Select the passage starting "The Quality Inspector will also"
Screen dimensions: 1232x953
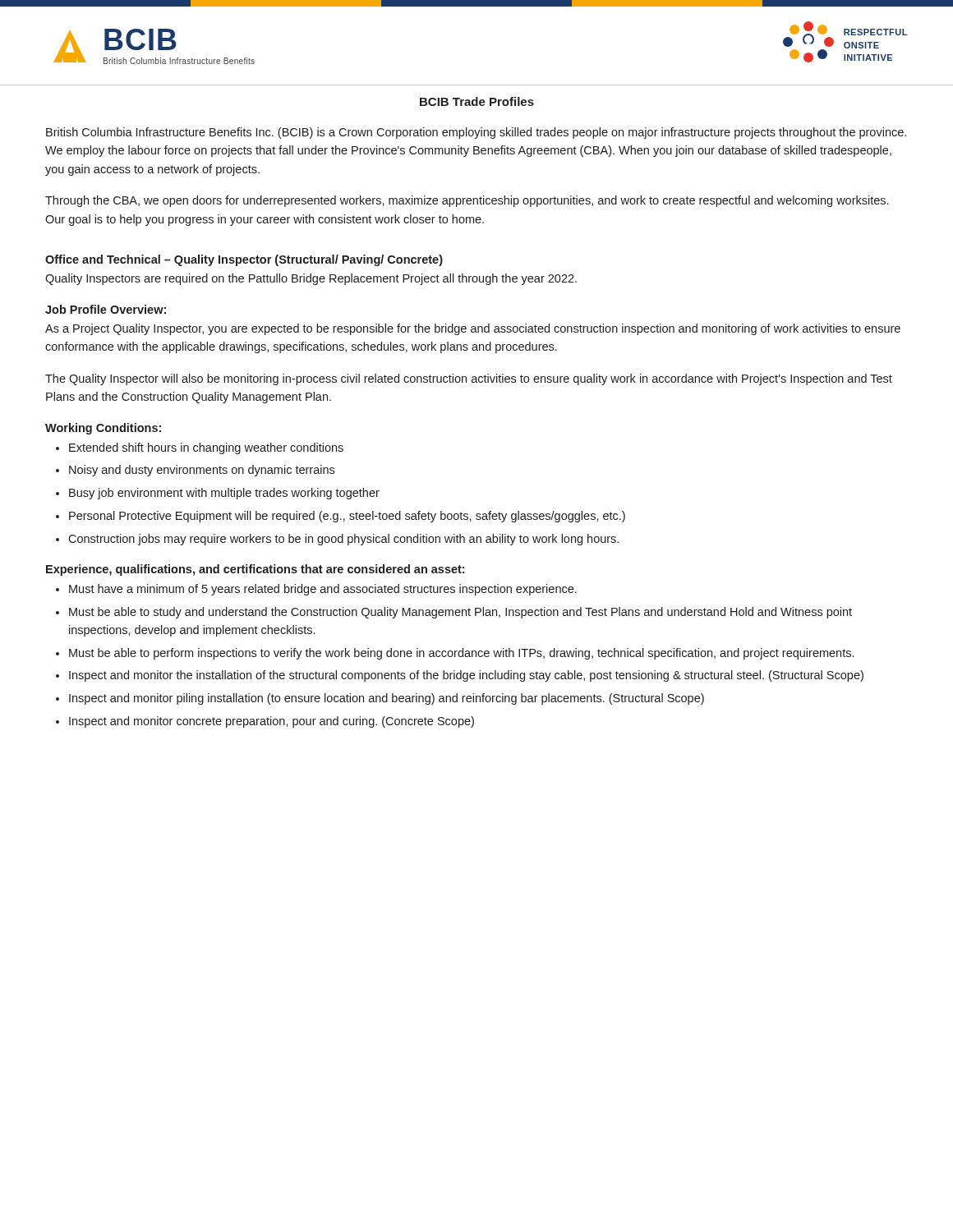pos(469,388)
